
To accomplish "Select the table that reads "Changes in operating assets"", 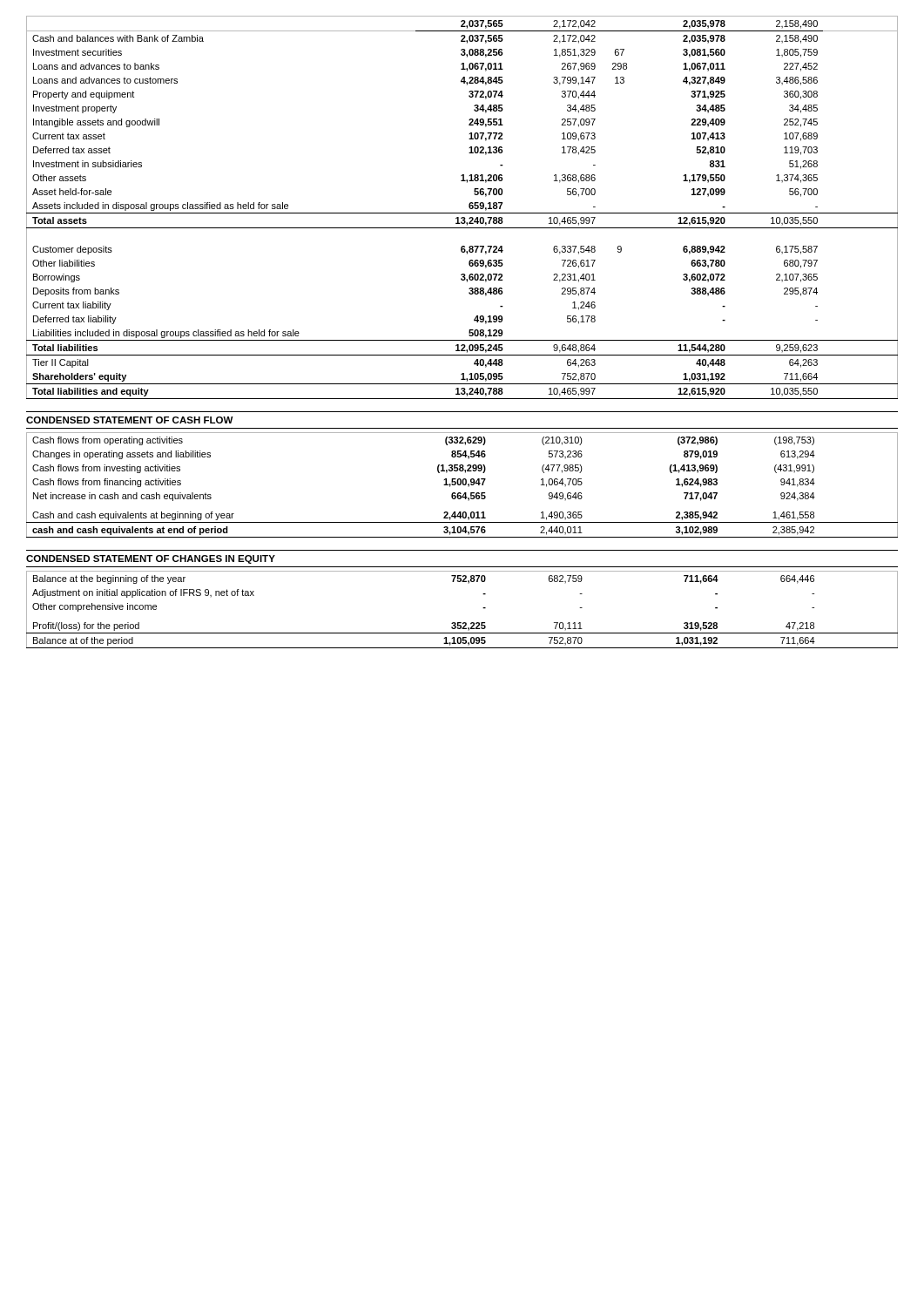I will [x=462, y=485].
